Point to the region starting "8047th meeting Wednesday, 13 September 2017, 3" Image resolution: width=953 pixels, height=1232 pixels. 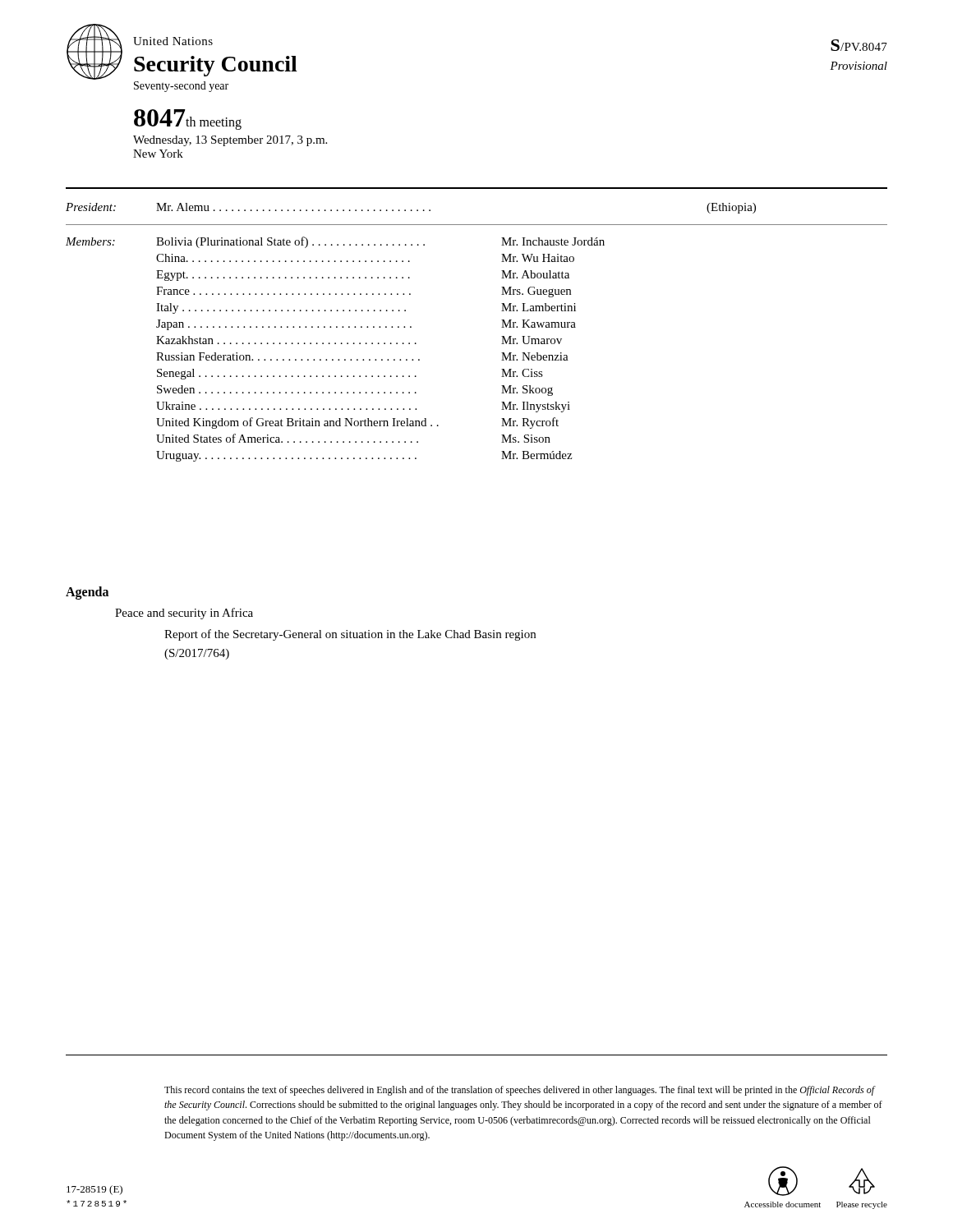click(x=231, y=131)
